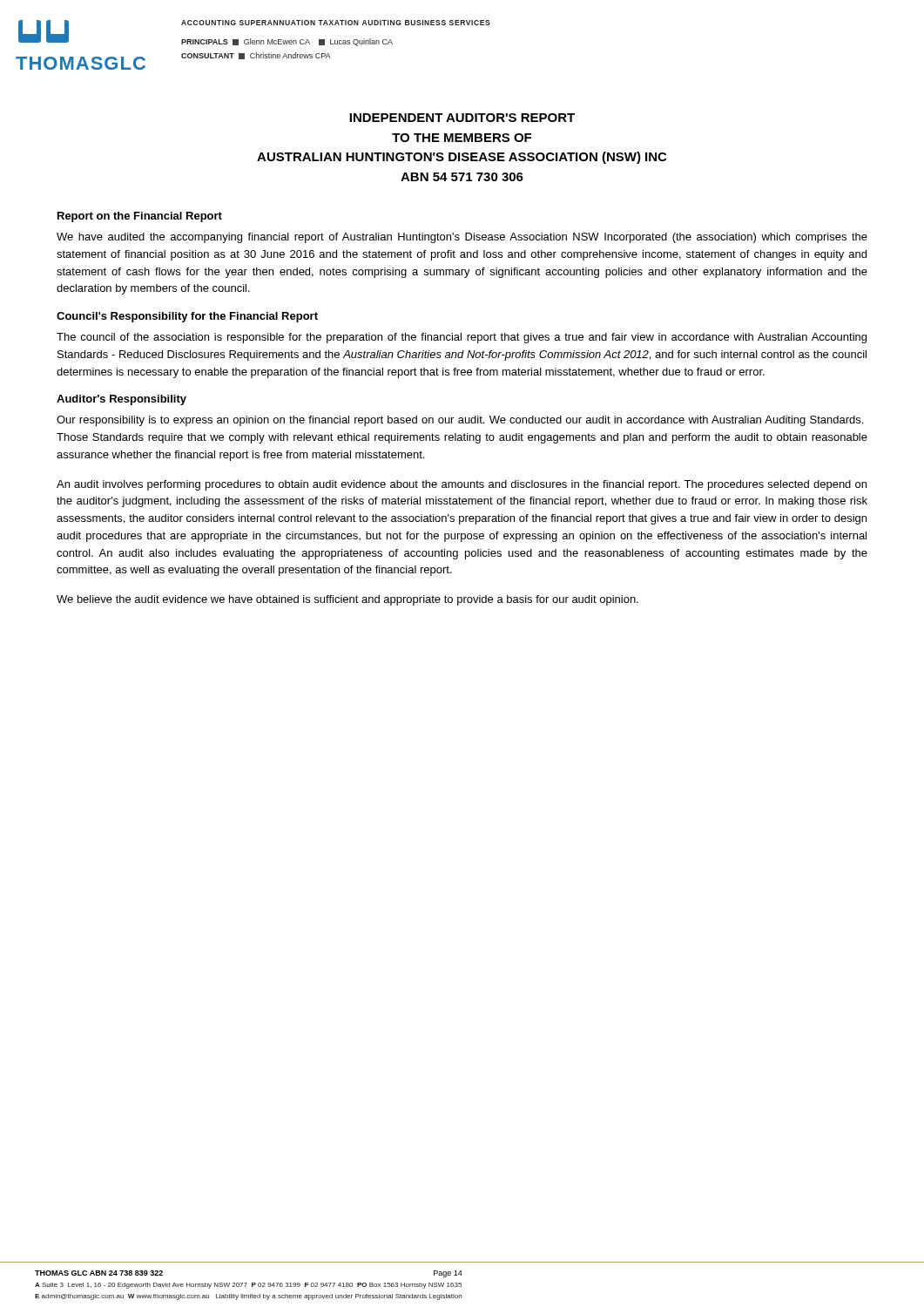Find the section header with the text "Council's Responsibility for the Financial Report"
924x1307 pixels.
tap(187, 316)
